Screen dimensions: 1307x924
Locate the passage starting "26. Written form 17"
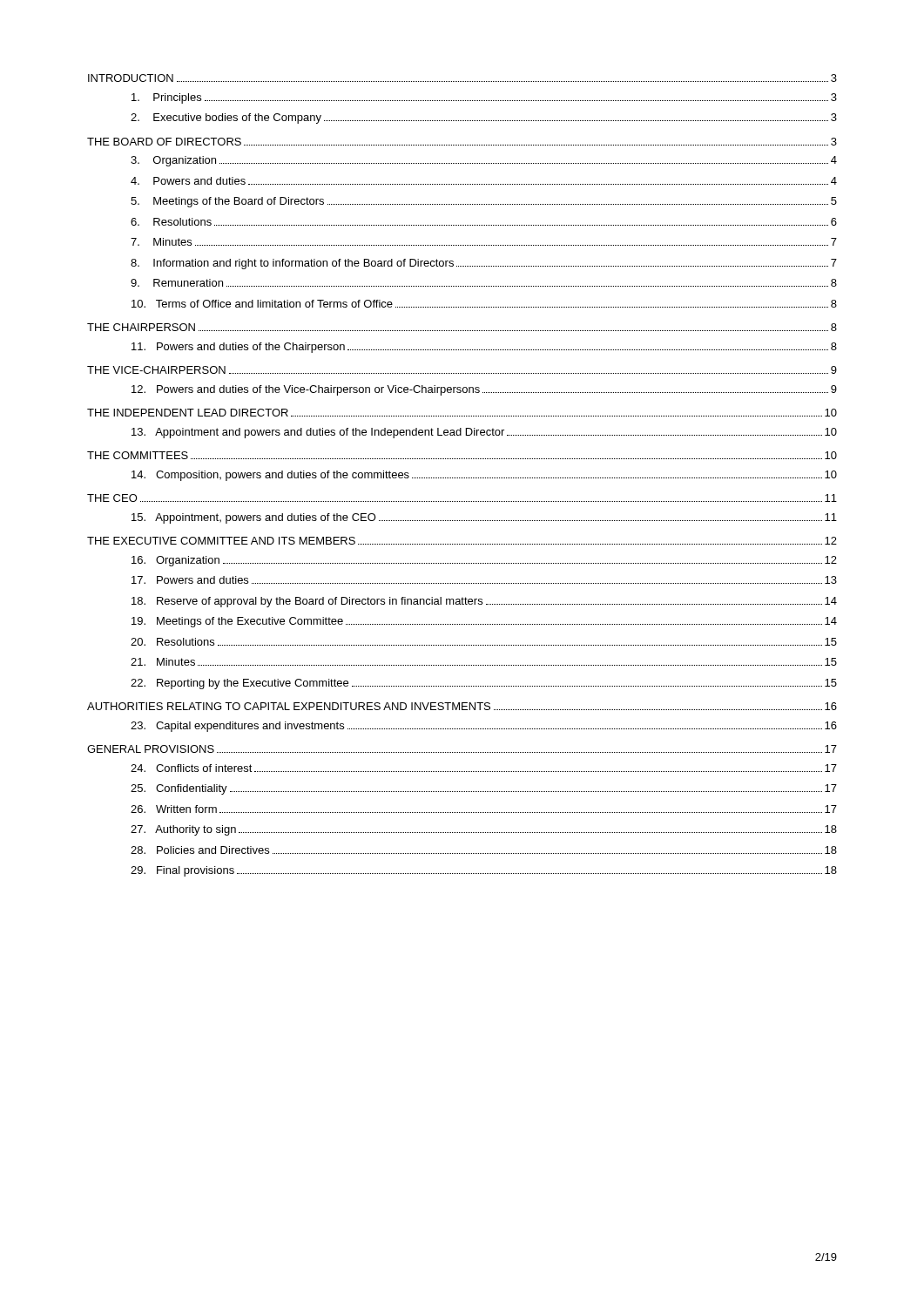(484, 809)
